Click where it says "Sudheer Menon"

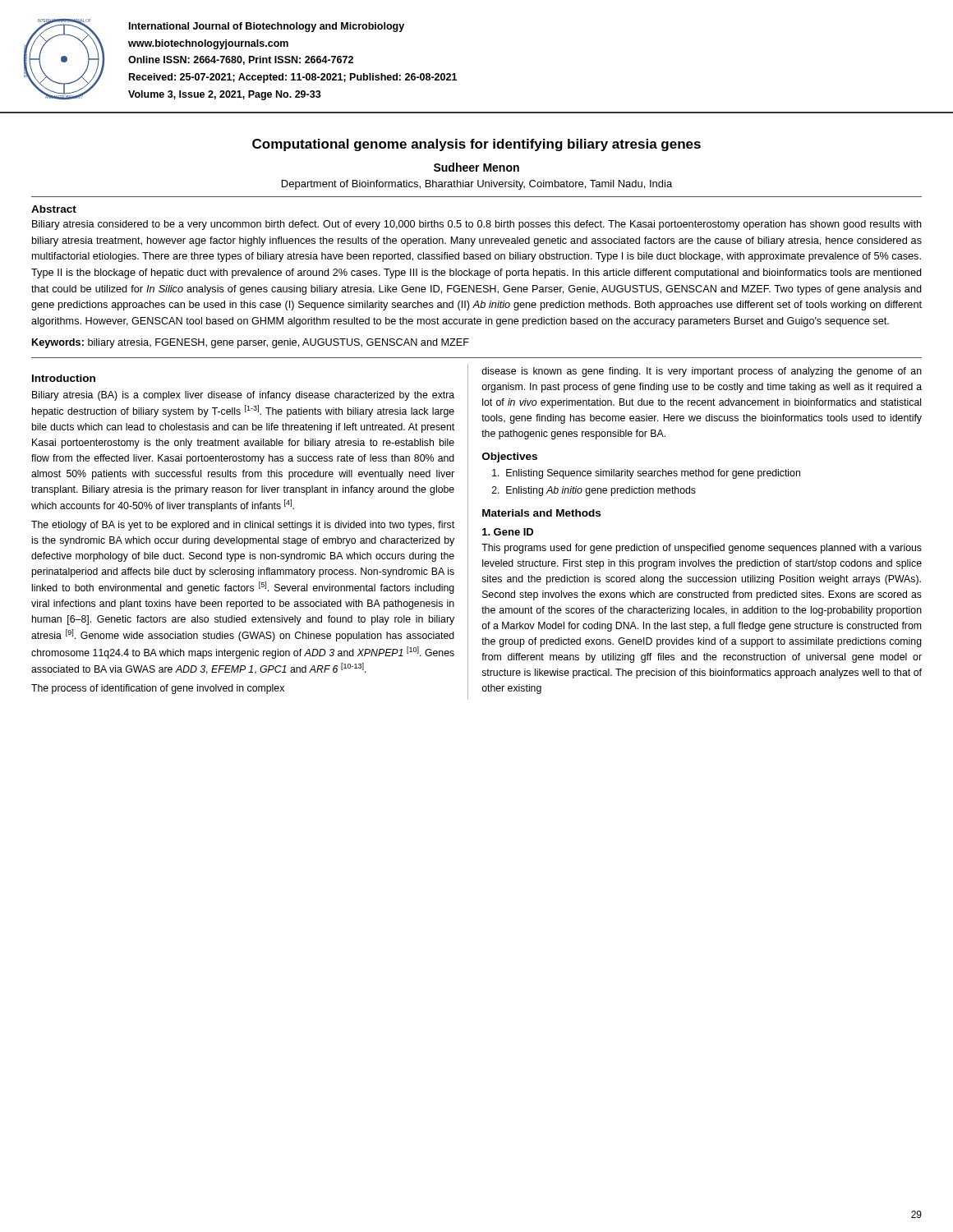point(476,168)
